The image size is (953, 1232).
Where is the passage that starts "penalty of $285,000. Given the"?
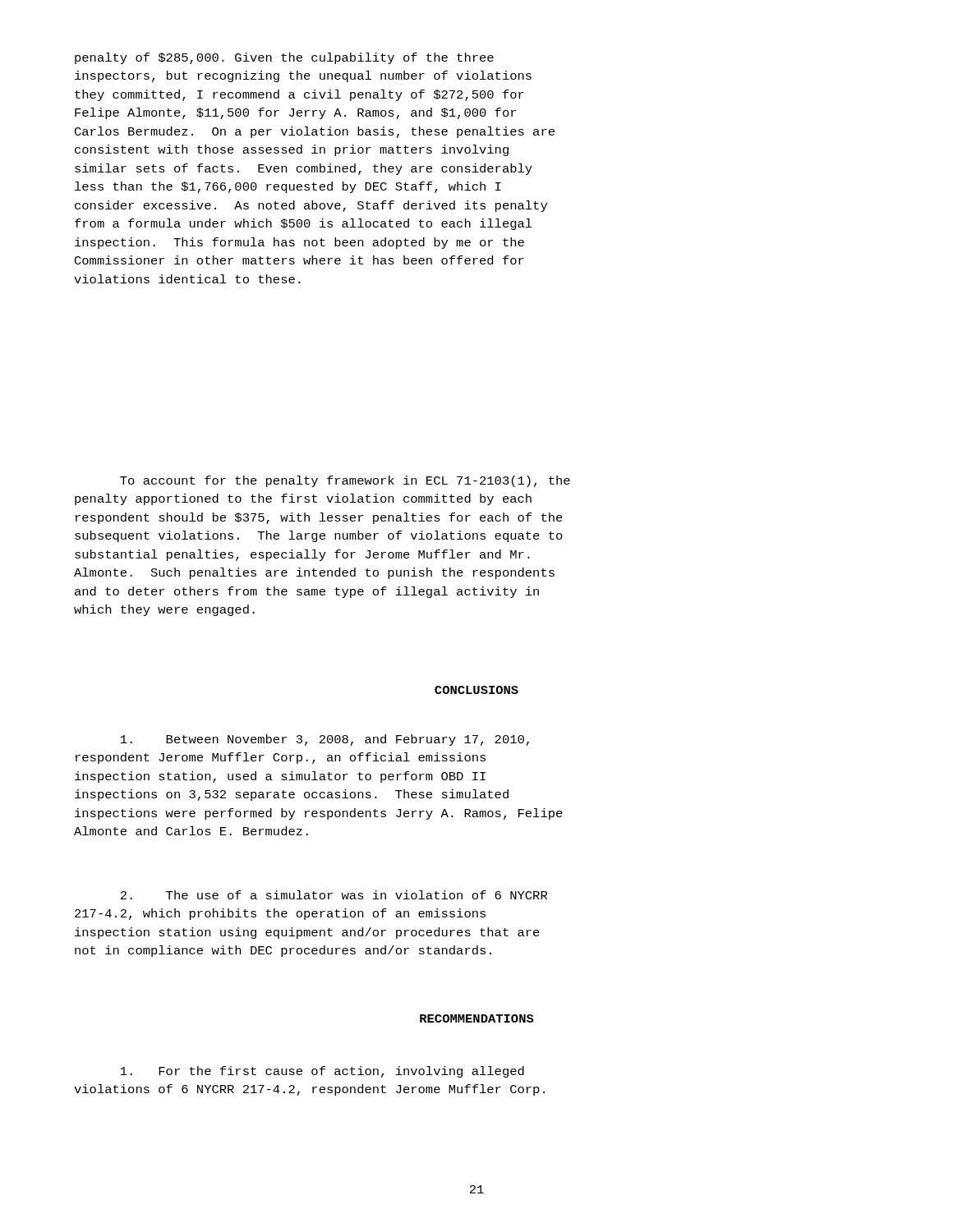[x=315, y=169]
